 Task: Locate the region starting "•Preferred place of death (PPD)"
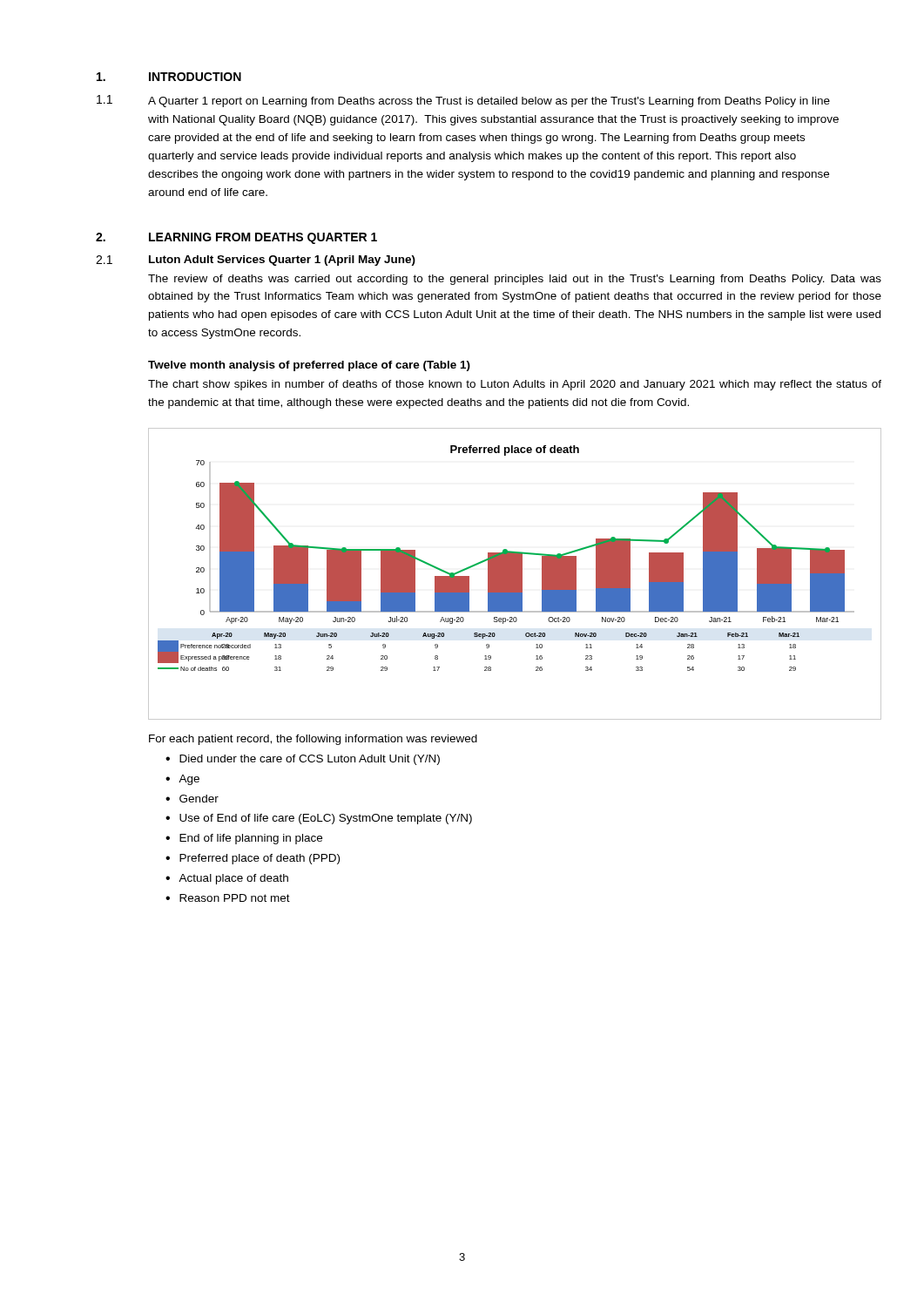click(x=253, y=859)
